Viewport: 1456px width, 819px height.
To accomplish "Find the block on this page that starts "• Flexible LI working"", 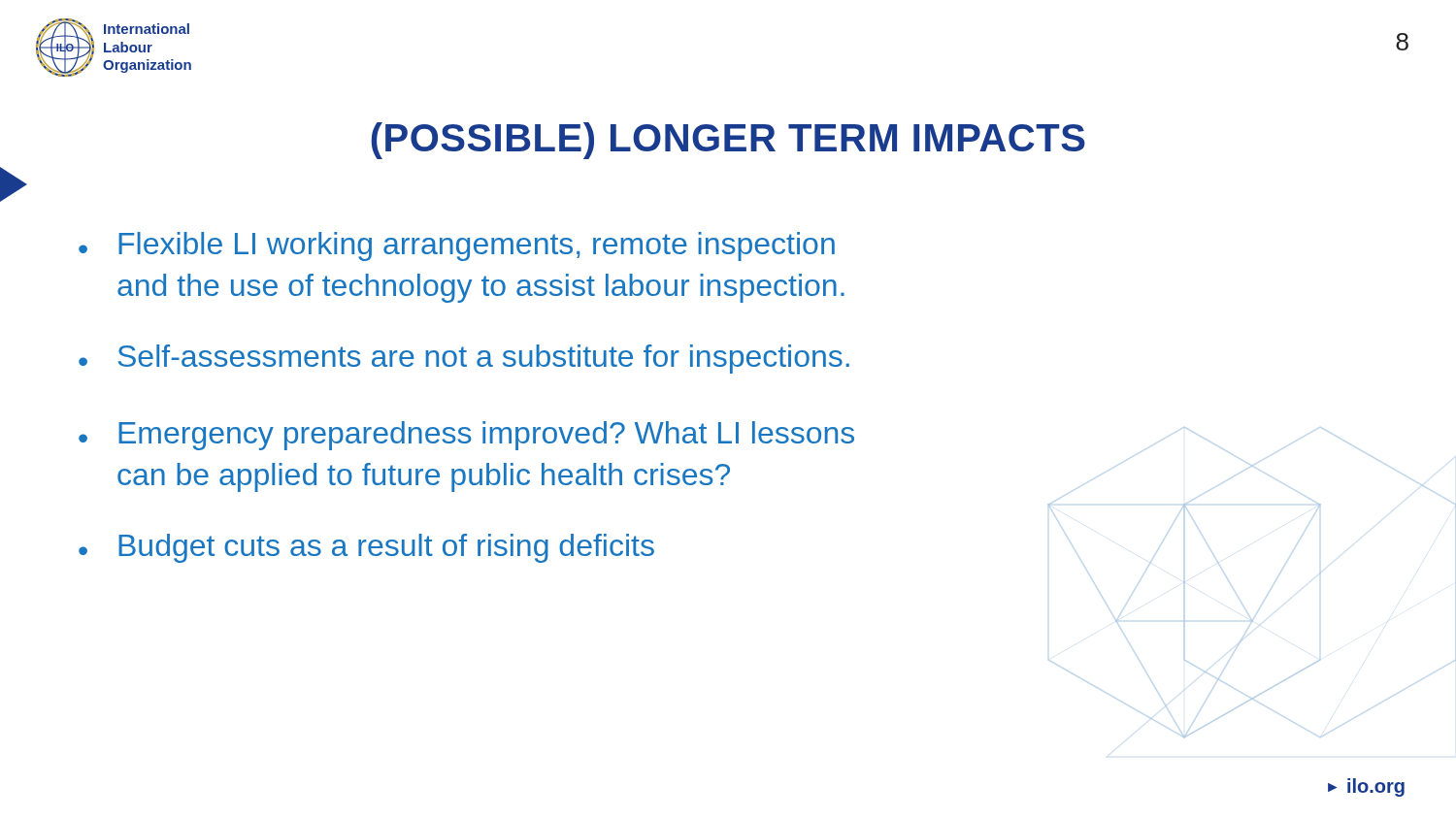I will click(485, 265).
